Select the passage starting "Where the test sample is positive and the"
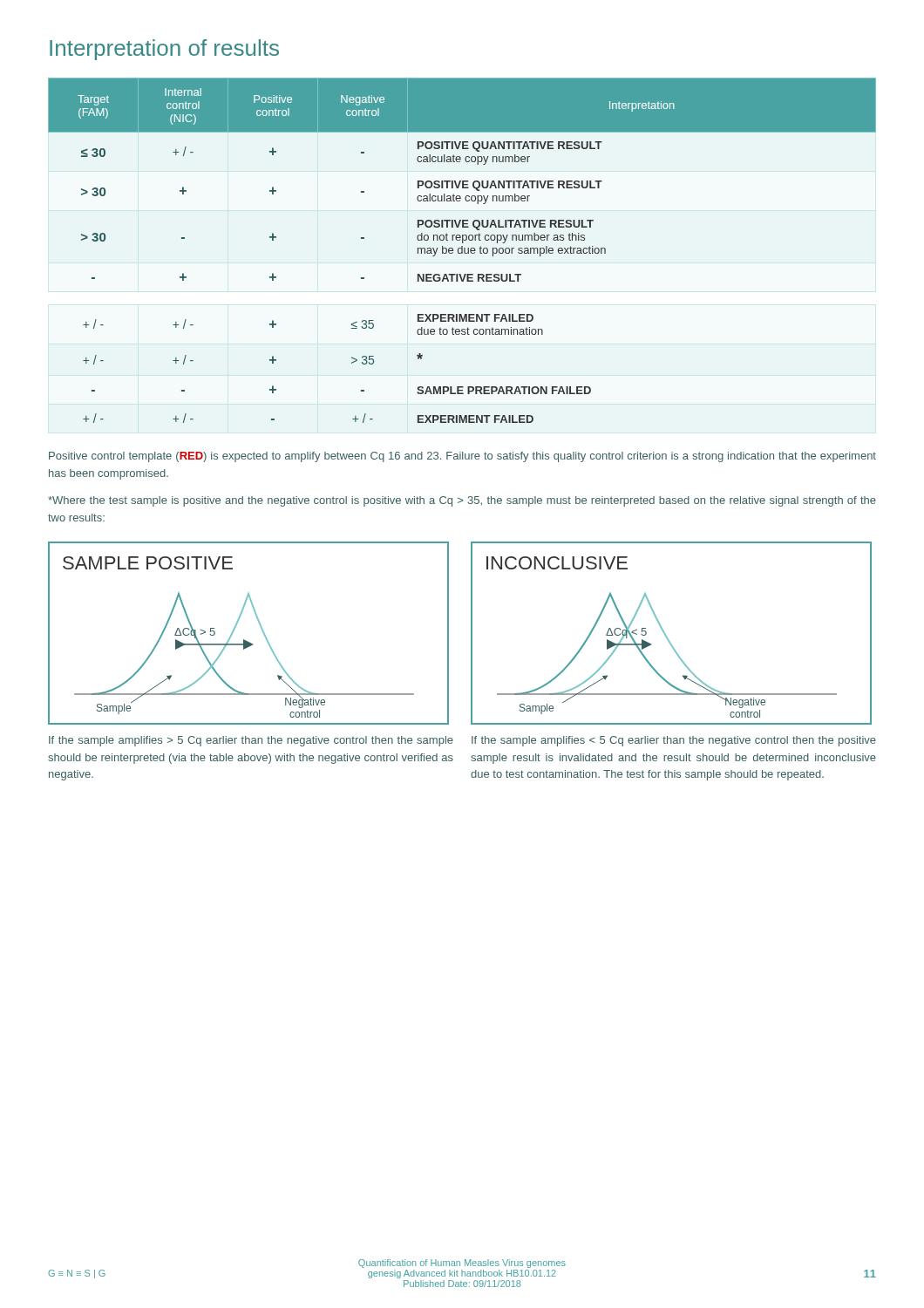 tap(462, 509)
